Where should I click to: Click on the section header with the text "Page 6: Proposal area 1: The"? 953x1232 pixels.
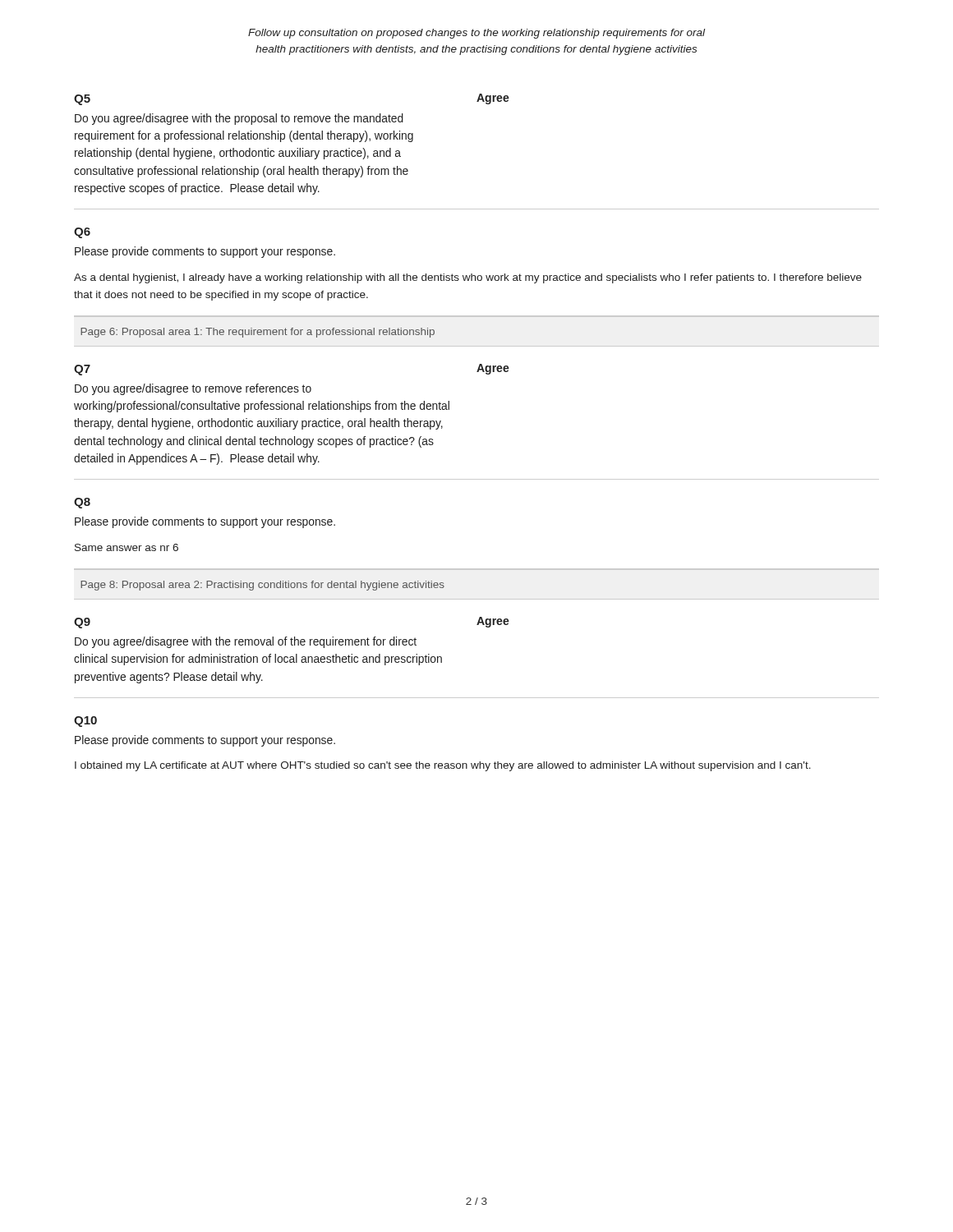click(x=254, y=331)
